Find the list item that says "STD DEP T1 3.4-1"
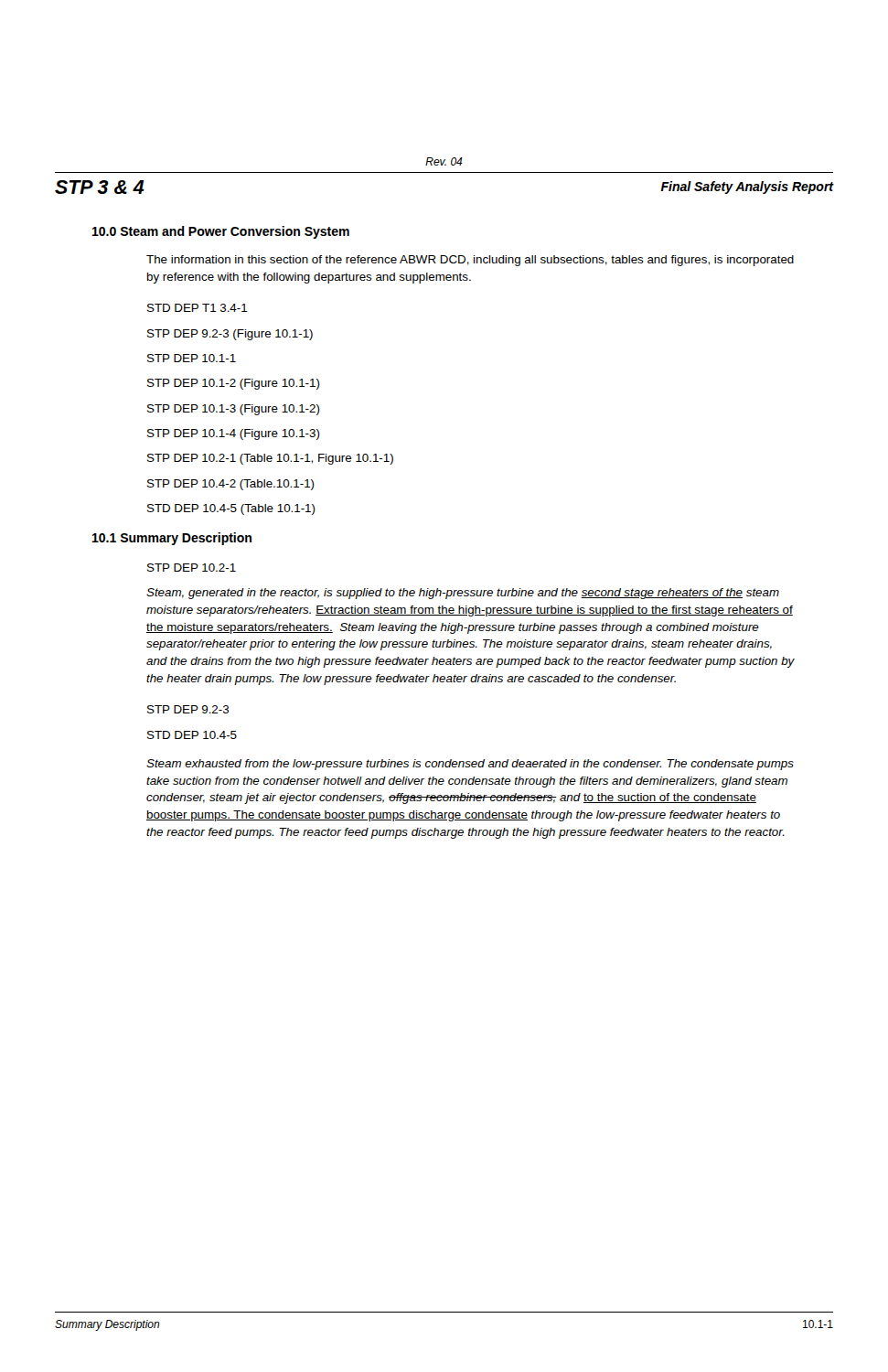 pos(197,308)
